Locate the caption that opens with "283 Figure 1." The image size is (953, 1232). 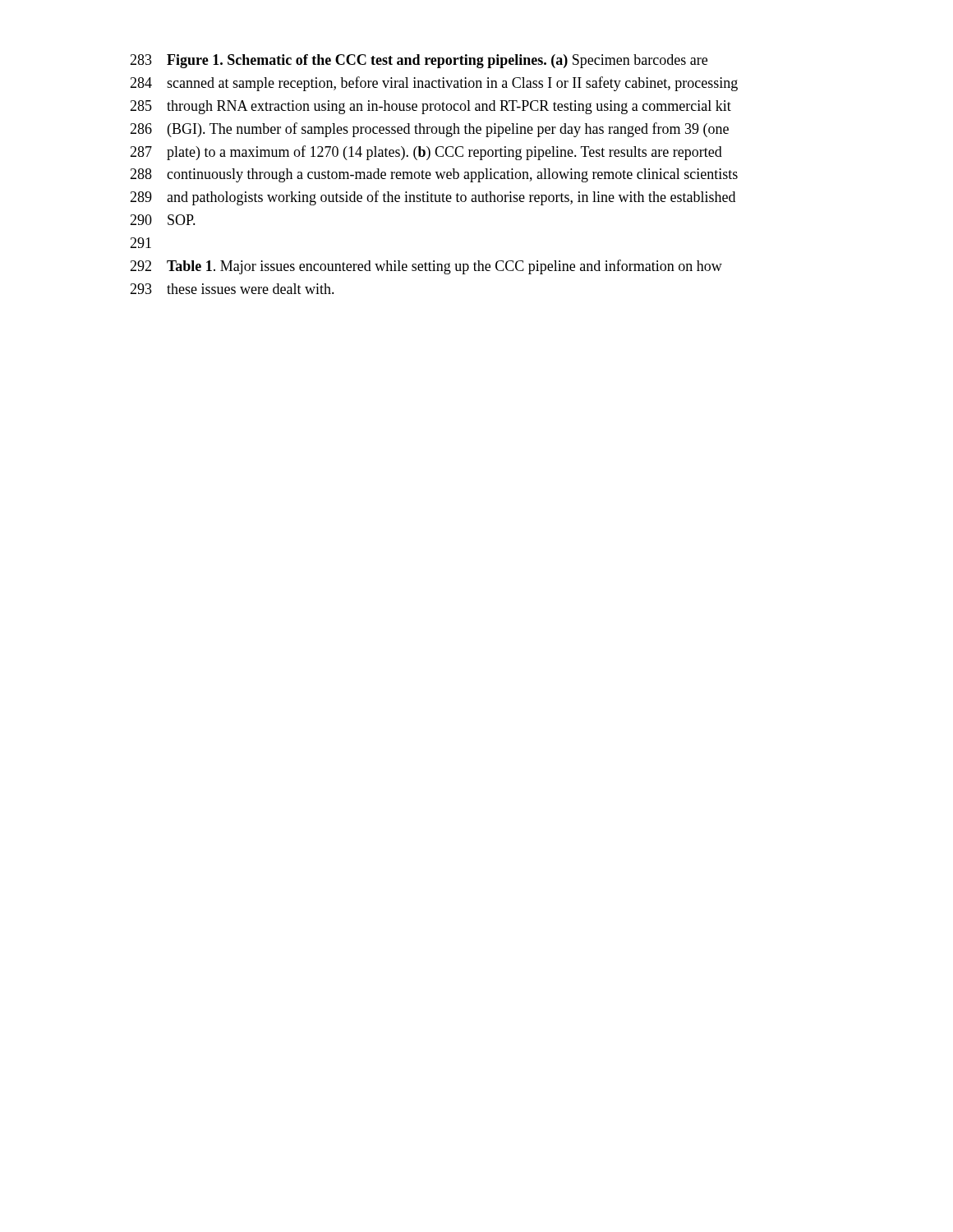[x=489, y=141]
